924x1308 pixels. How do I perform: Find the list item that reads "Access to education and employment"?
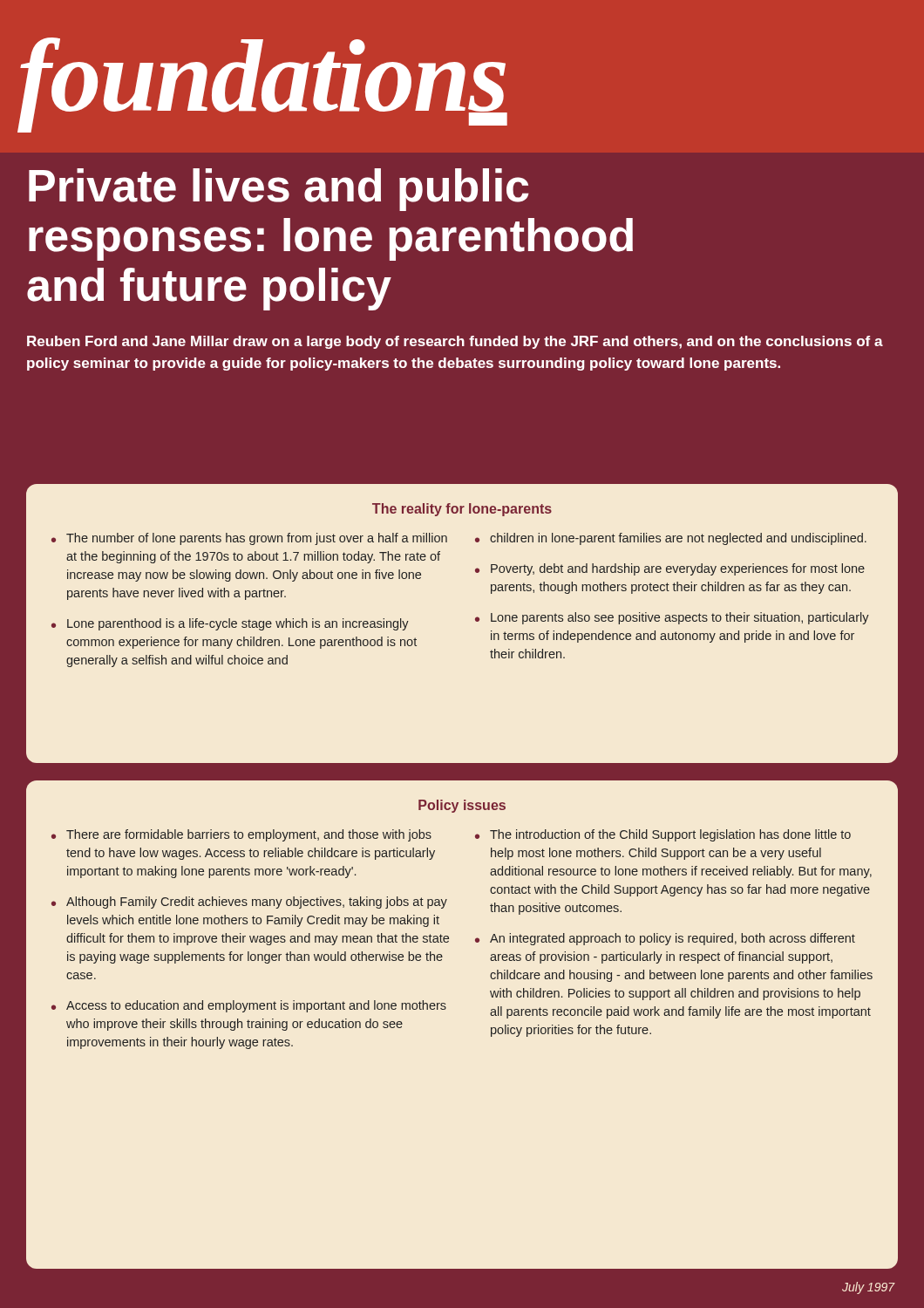(x=256, y=1024)
